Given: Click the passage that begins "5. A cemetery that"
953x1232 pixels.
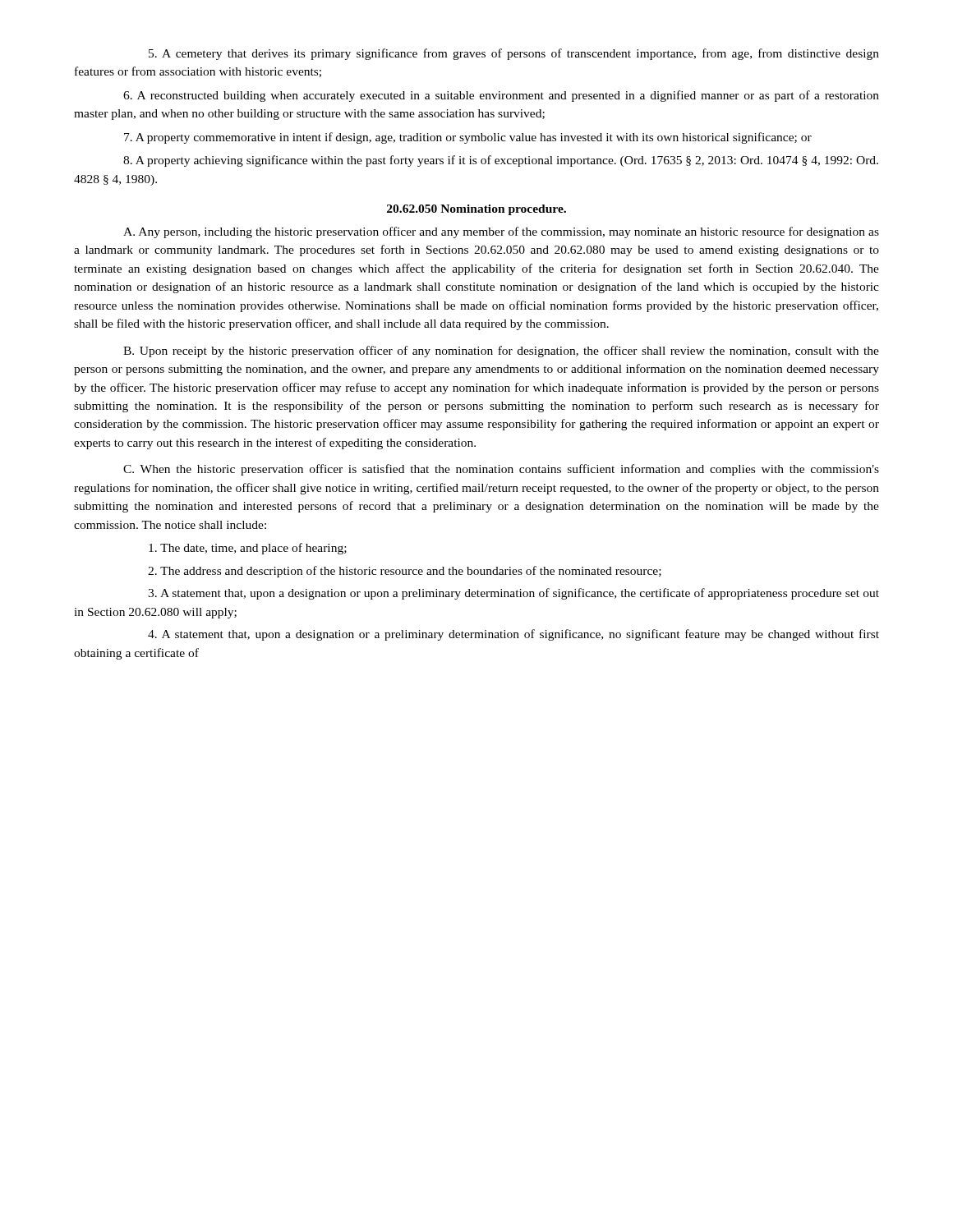Looking at the screenshot, I should [x=476, y=63].
